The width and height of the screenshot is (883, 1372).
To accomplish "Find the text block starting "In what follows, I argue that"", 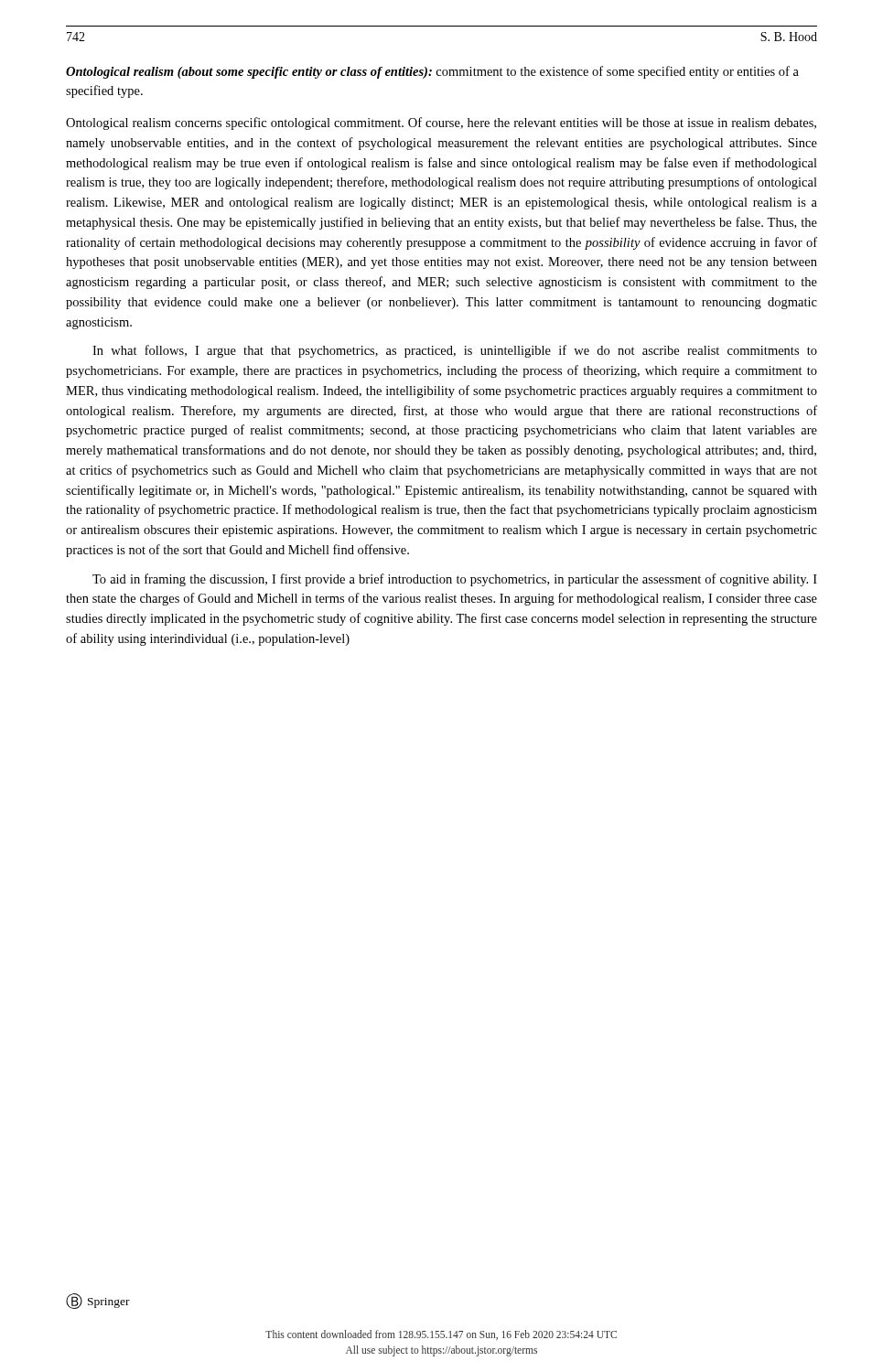I will [442, 450].
